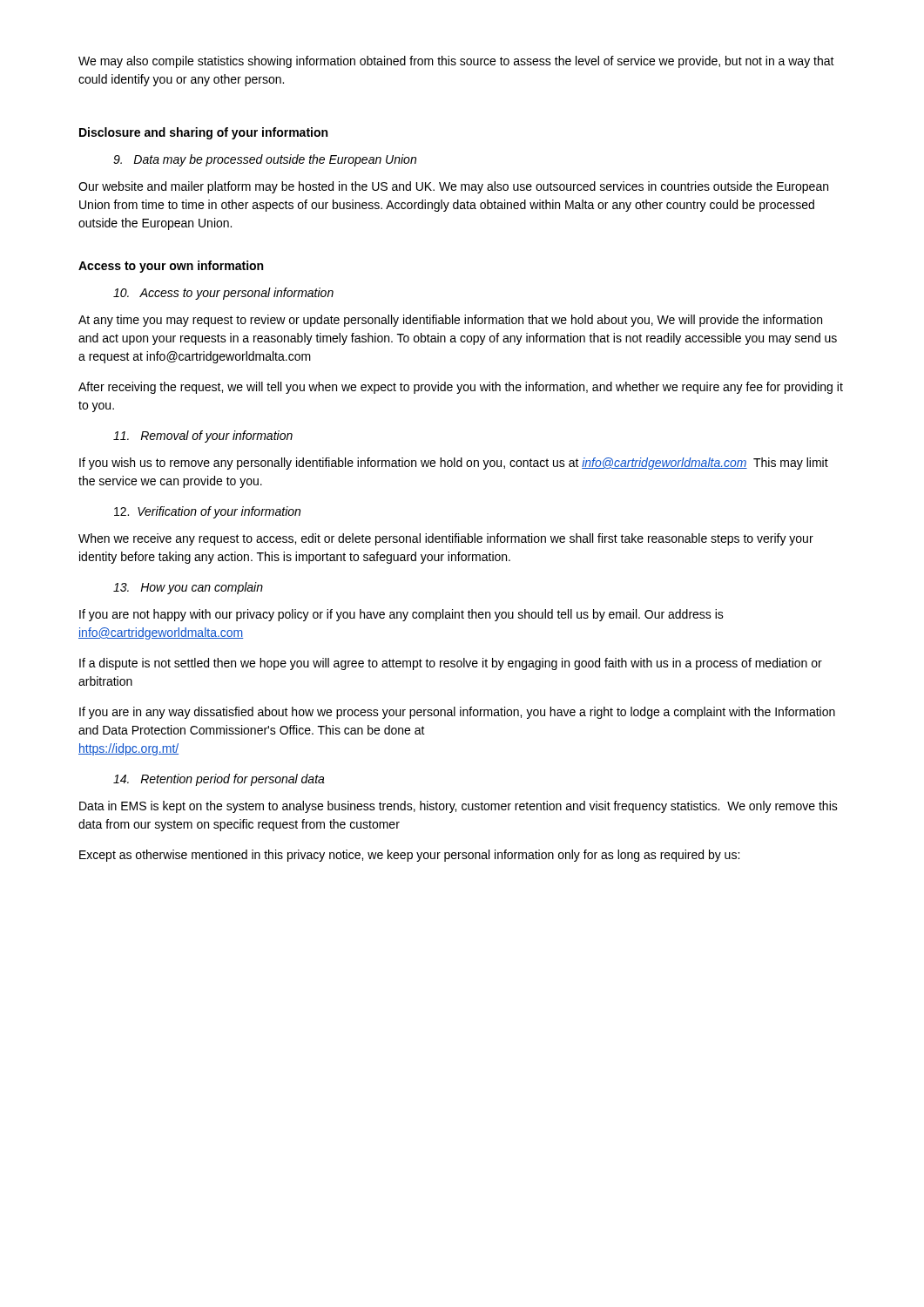
Task: Select the region starting "Except as otherwise"
Action: click(409, 855)
